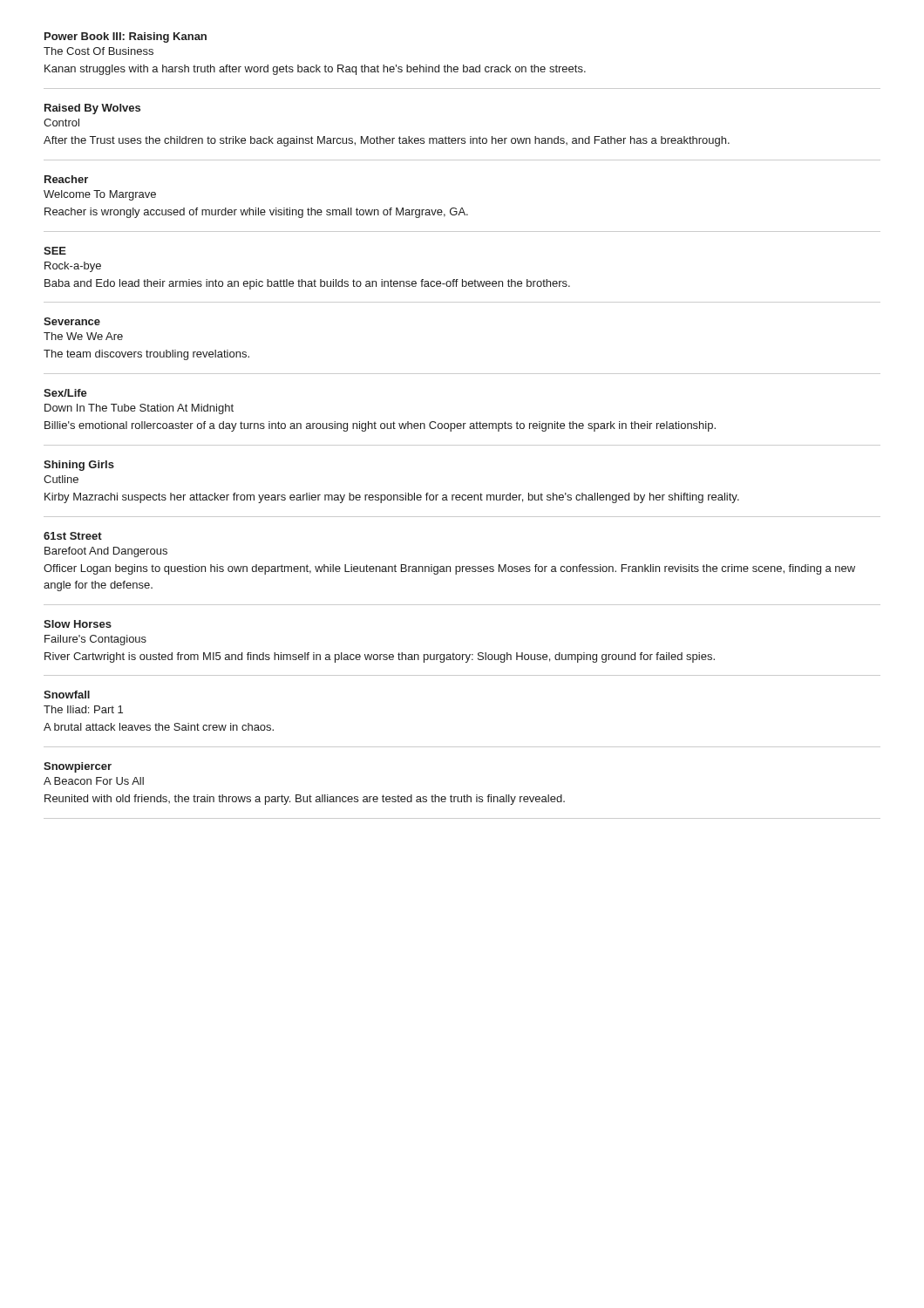
Task: Point to the element starting "Snowpiercer A Beacon For Us All Reunited"
Action: tap(462, 784)
